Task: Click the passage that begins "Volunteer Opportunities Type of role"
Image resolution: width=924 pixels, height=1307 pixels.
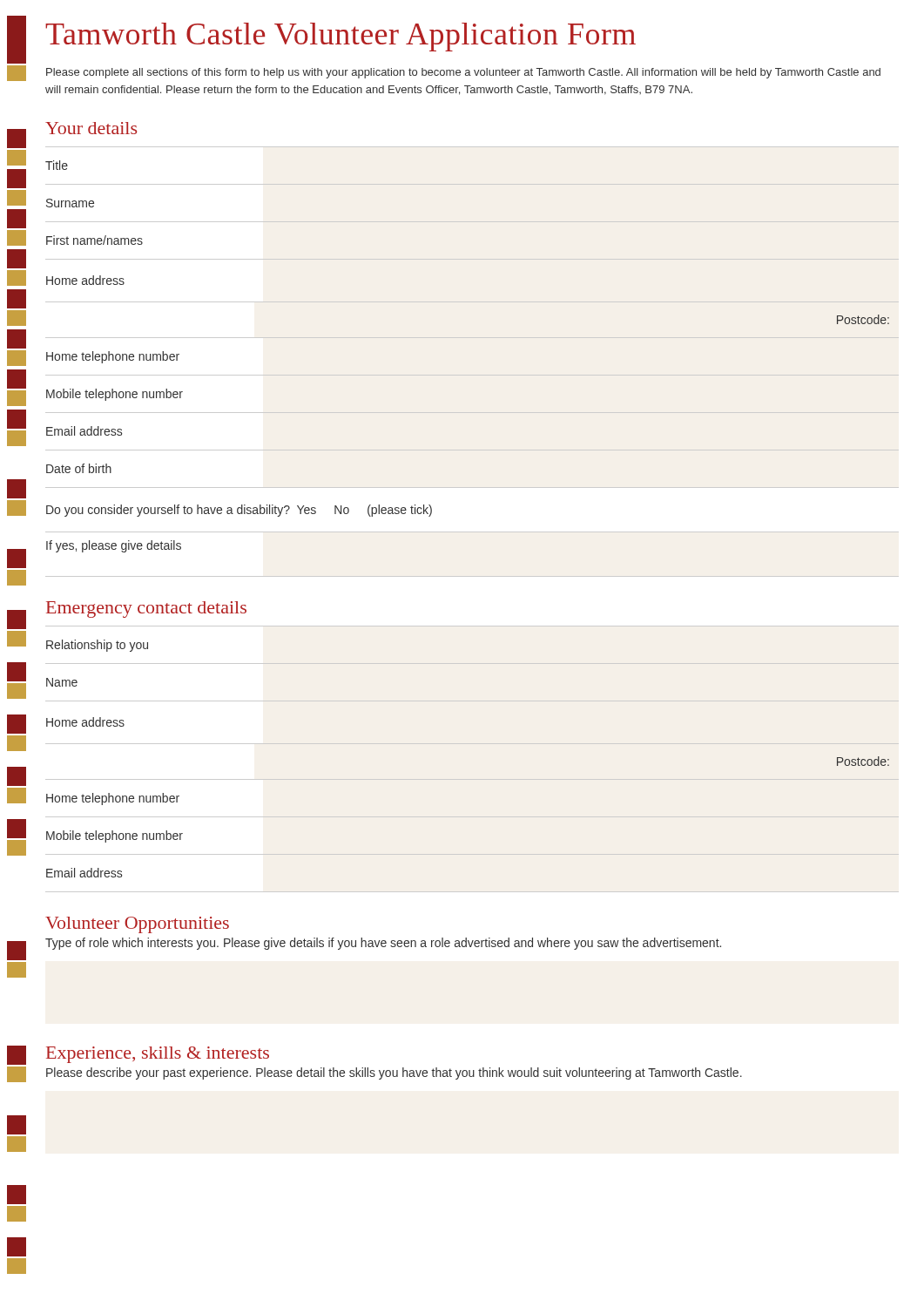Action: tap(472, 932)
